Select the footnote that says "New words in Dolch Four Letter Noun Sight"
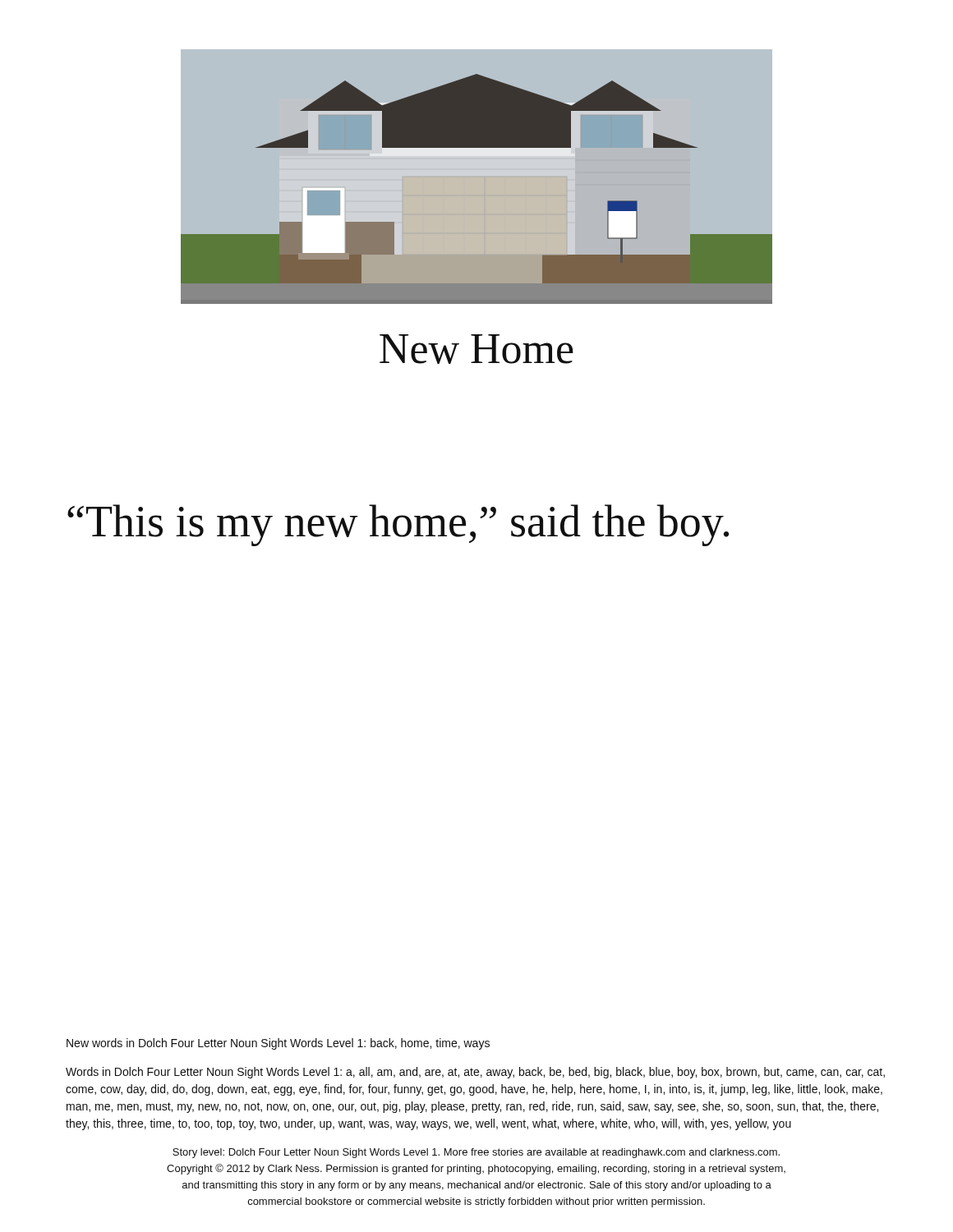The image size is (953, 1232). [278, 1043]
